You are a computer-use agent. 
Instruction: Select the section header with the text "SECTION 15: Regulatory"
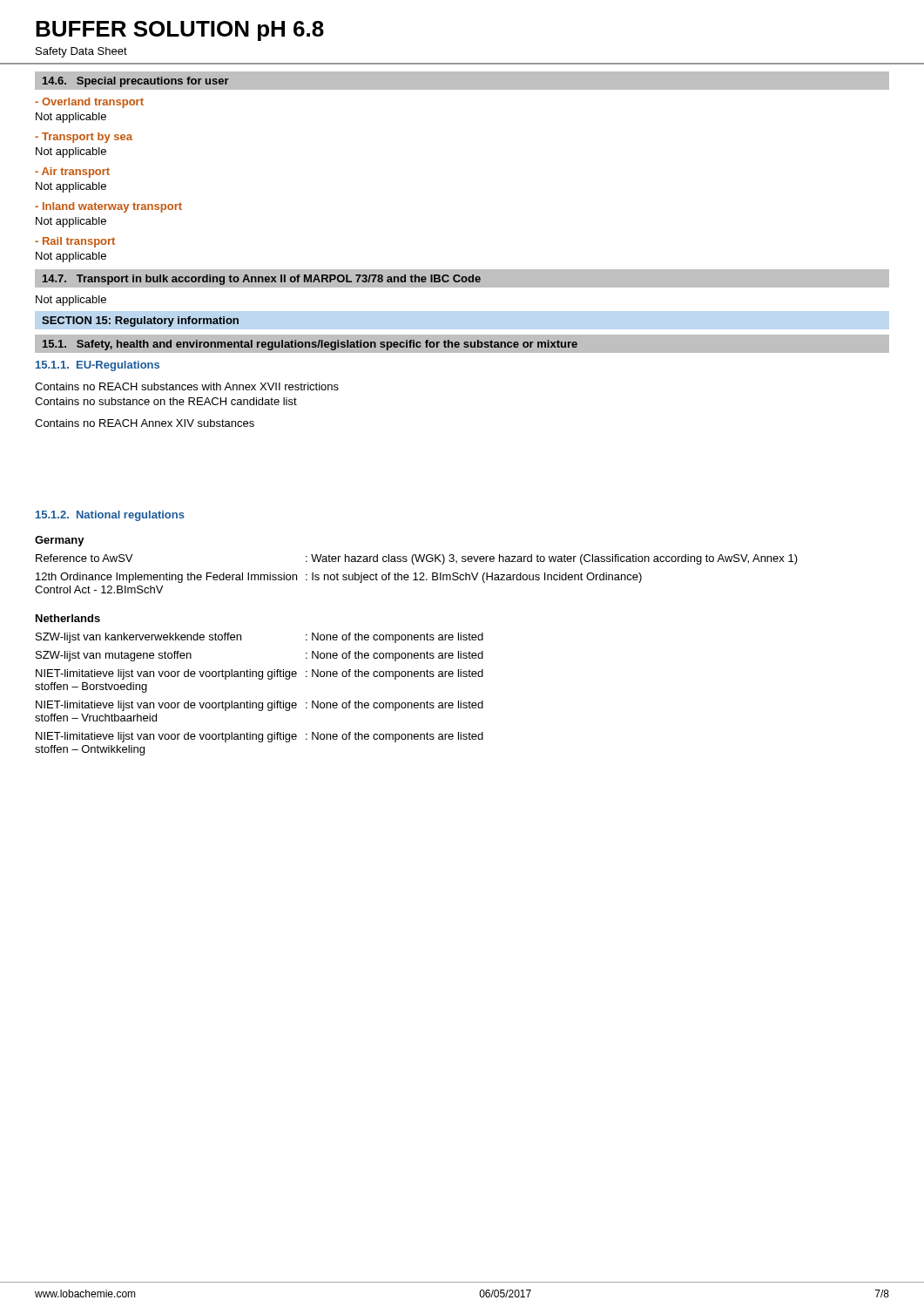click(x=140, y=322)
